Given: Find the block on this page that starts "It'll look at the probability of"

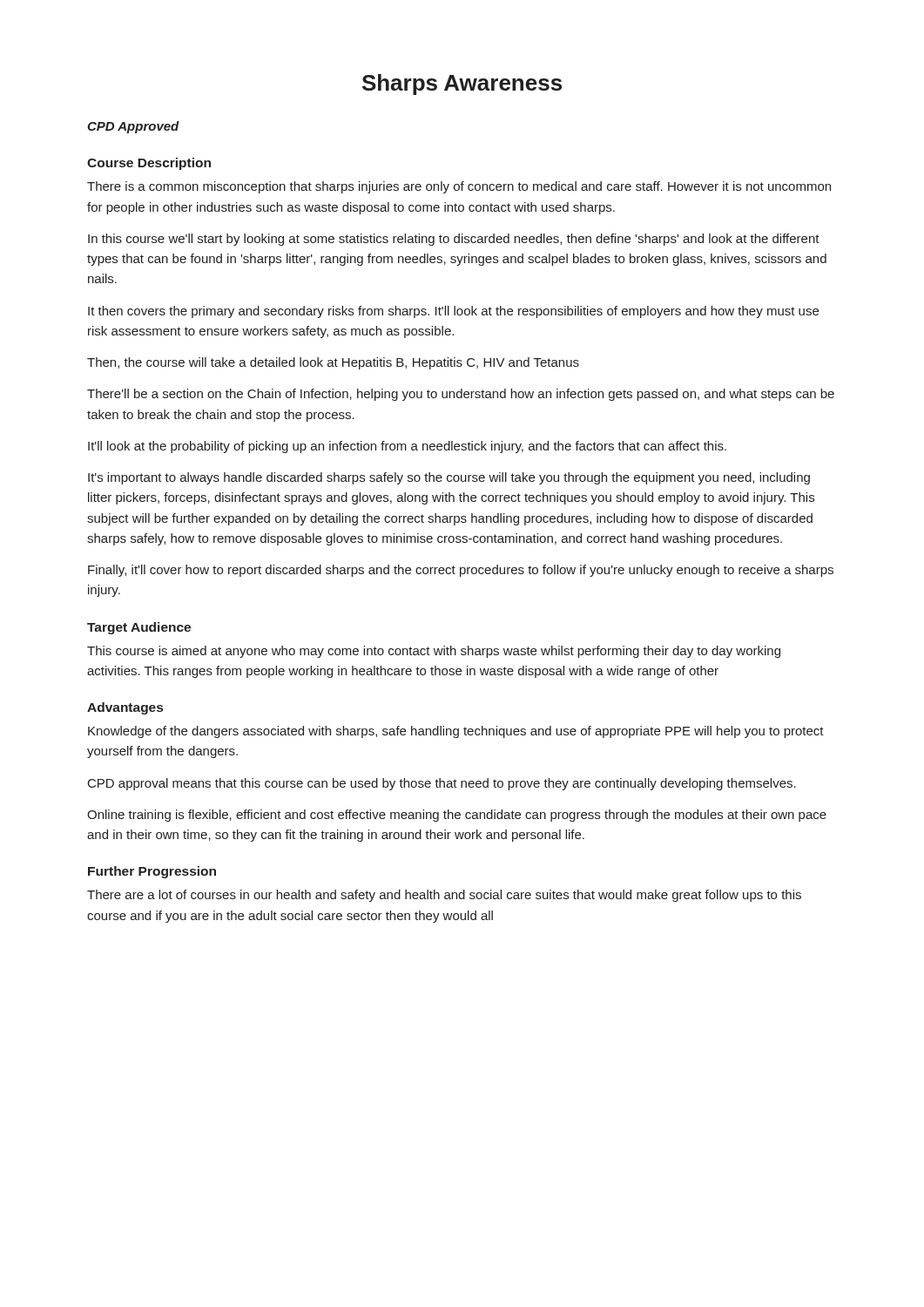Looking at the screenshot, I should [x=407, y=445].
